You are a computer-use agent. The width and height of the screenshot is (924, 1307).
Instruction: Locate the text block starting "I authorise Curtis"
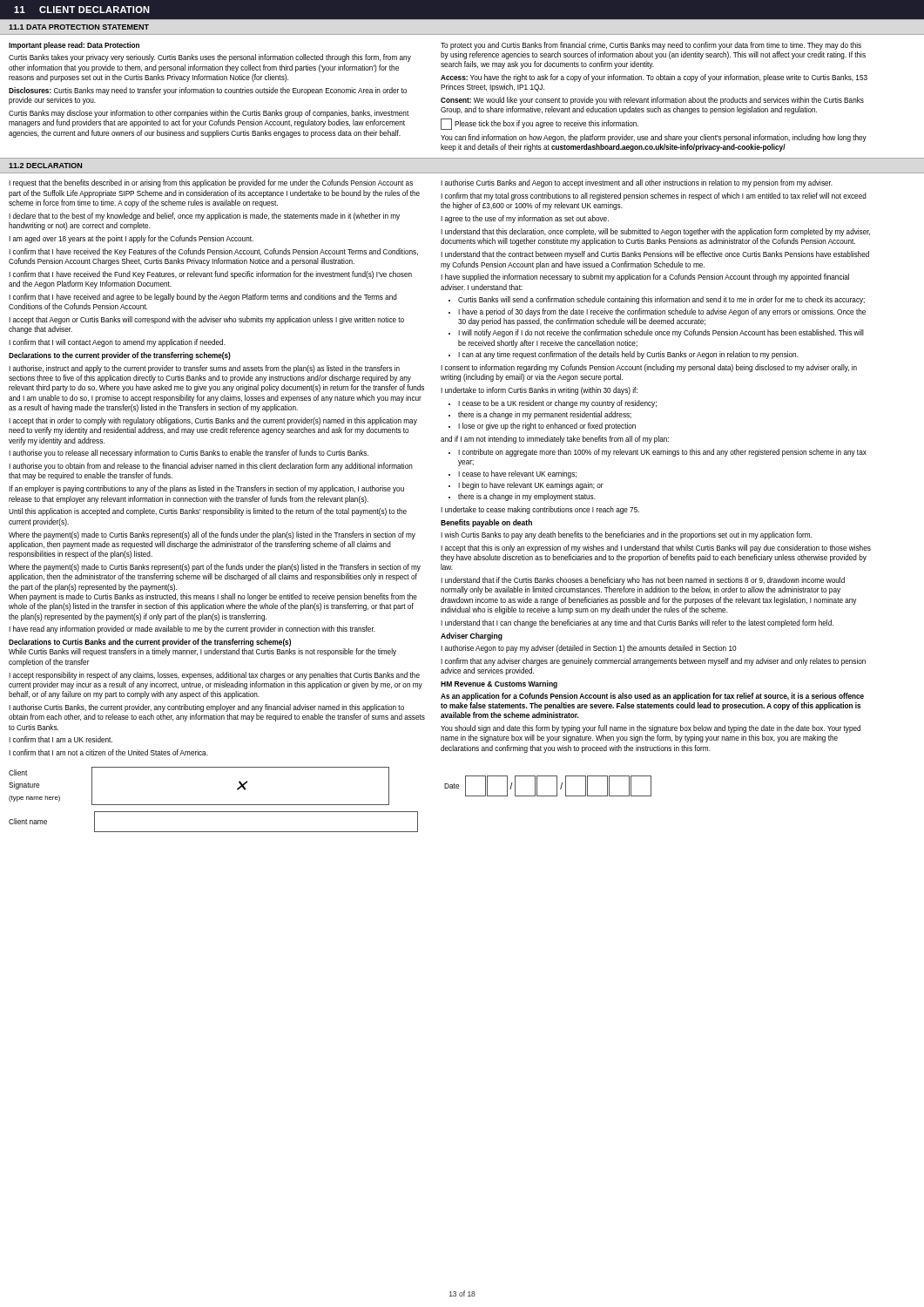(x=656, y=236)
